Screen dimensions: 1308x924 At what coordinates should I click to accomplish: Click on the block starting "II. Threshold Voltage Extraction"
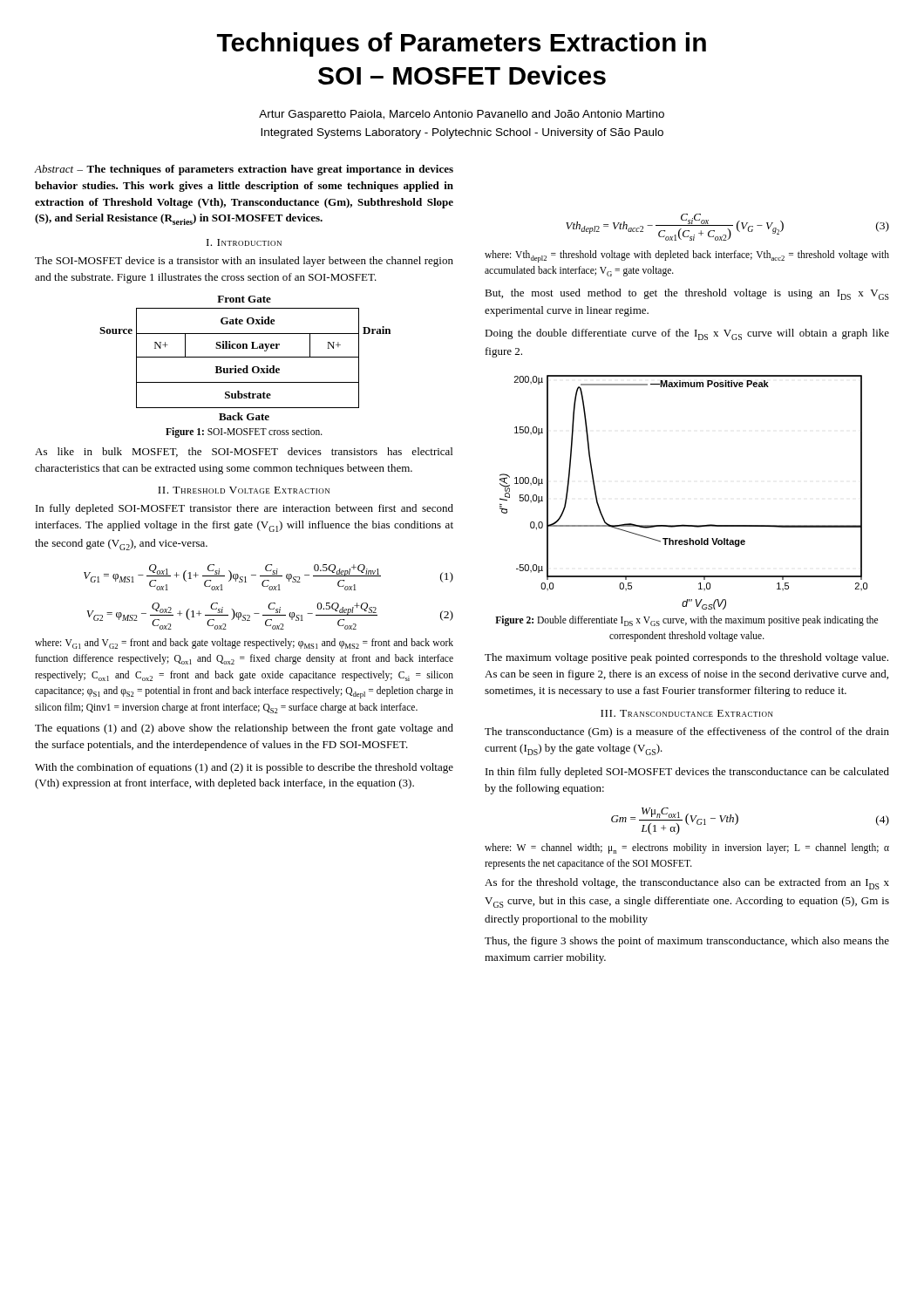tap(244, 490)
